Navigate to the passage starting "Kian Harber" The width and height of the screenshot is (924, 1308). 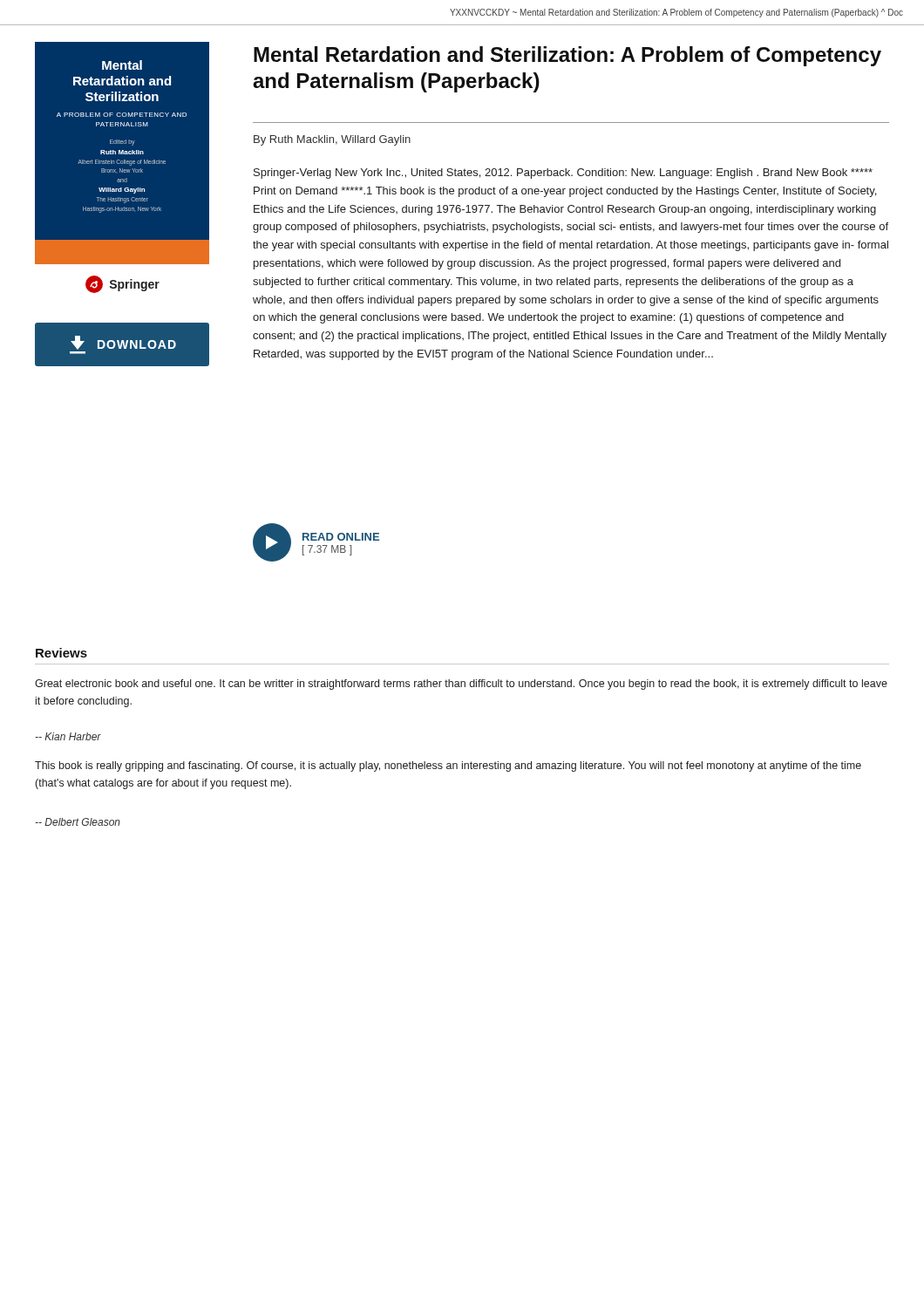point(68,737)
